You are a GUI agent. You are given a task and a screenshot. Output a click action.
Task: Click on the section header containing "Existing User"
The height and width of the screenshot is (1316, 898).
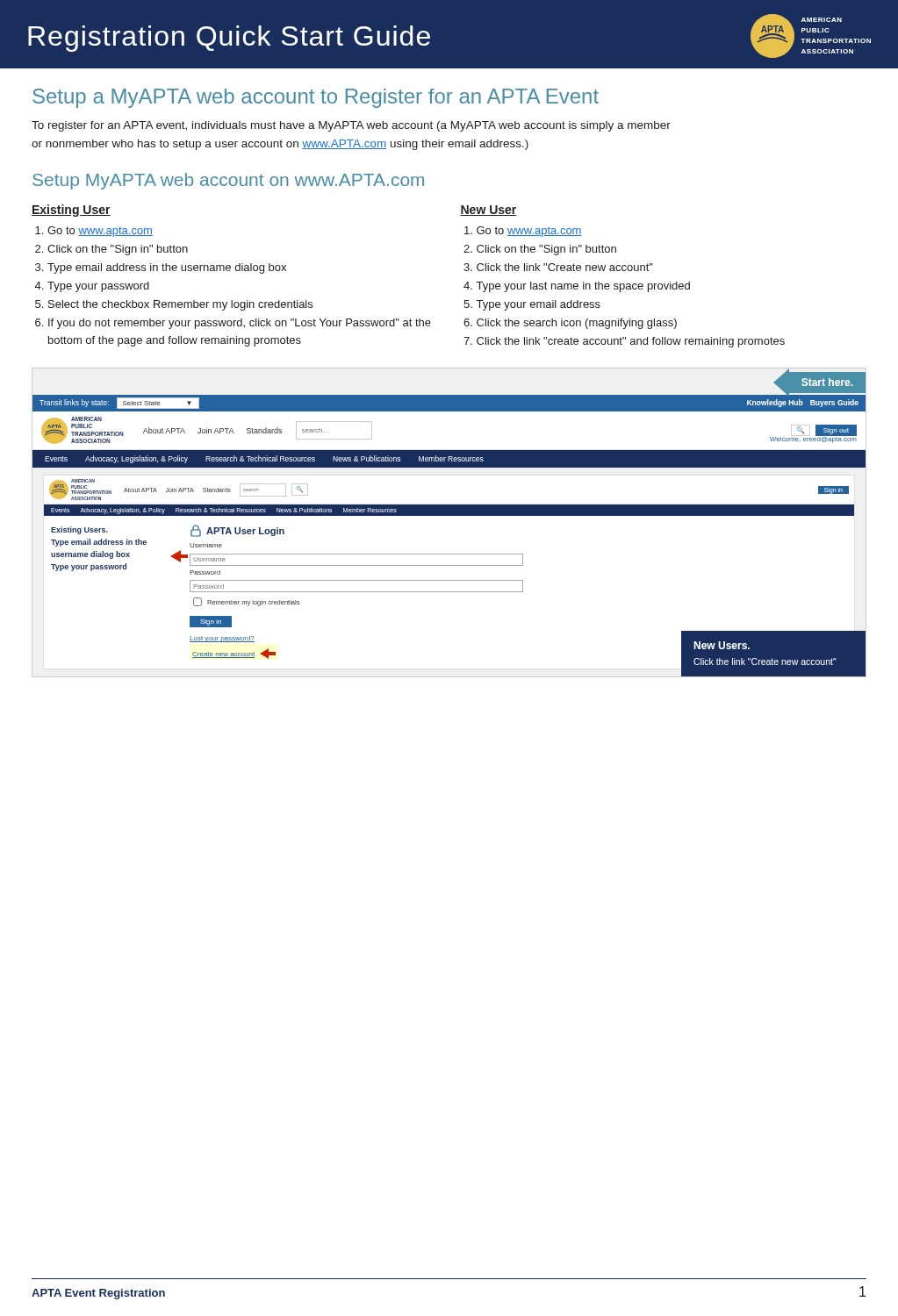coord(71,209)
